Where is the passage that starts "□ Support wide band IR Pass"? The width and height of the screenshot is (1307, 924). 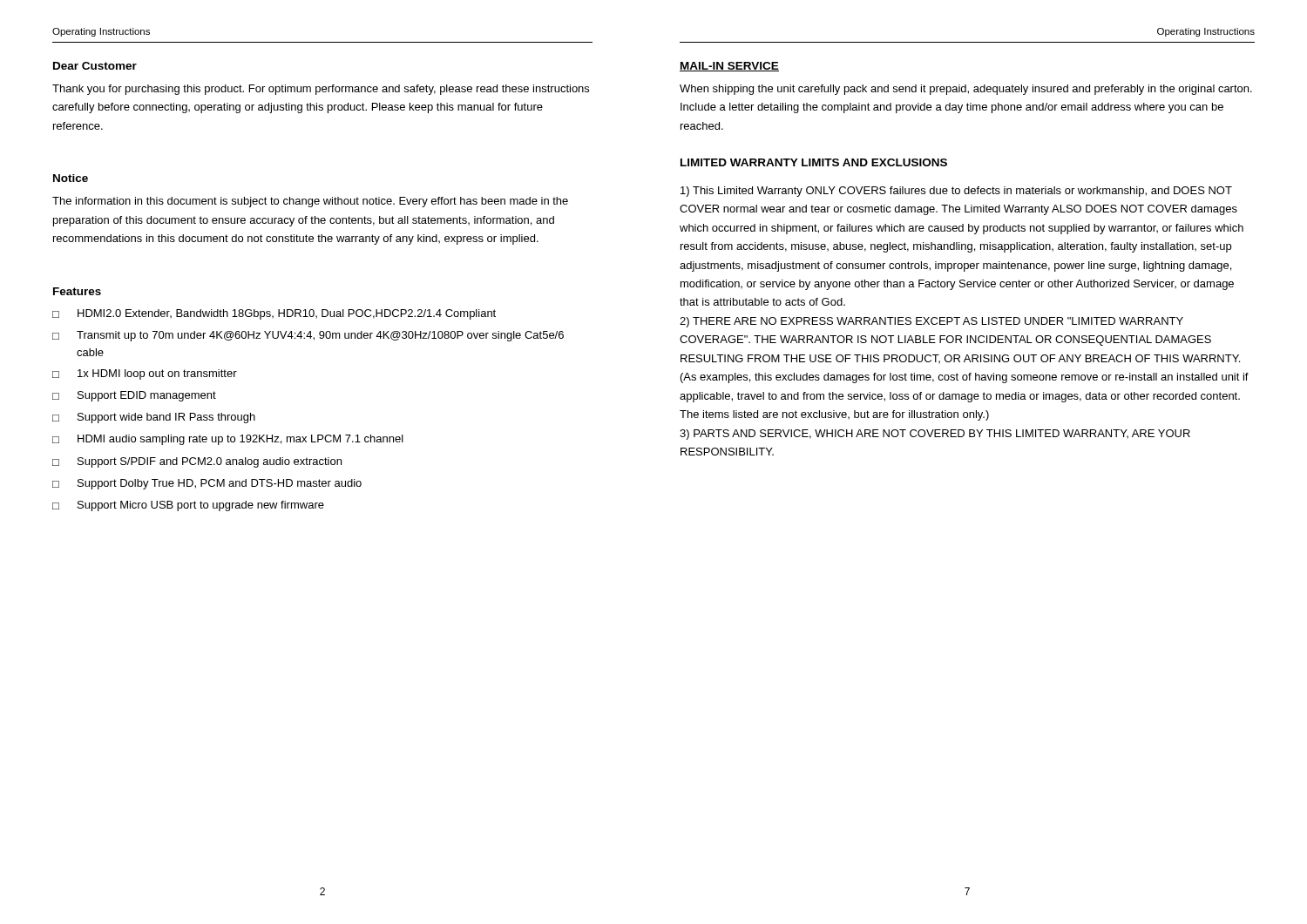pos(154,418)
